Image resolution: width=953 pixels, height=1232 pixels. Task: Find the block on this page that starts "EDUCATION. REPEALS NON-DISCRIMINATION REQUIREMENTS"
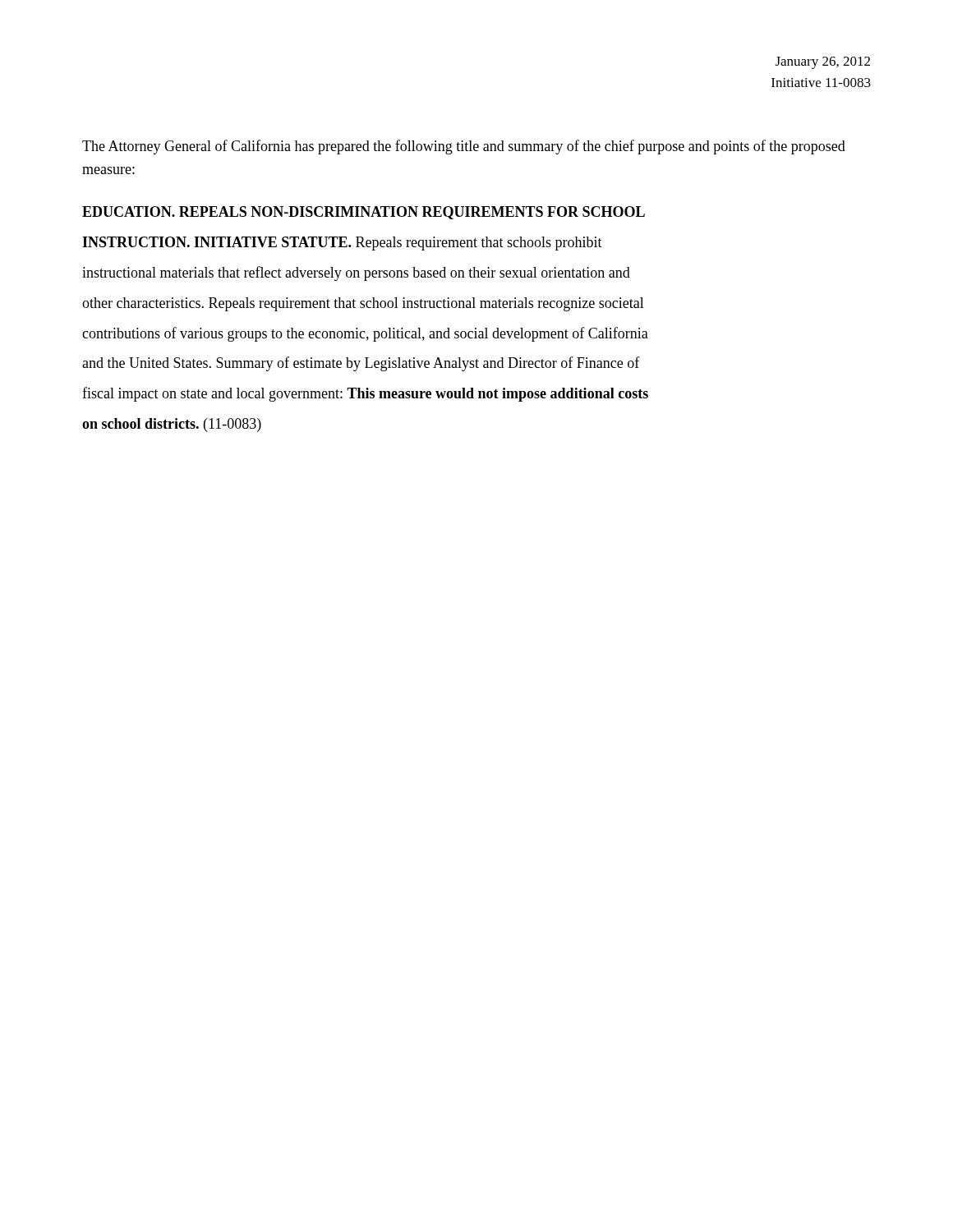pyautogui.click(x=365, y=318)
